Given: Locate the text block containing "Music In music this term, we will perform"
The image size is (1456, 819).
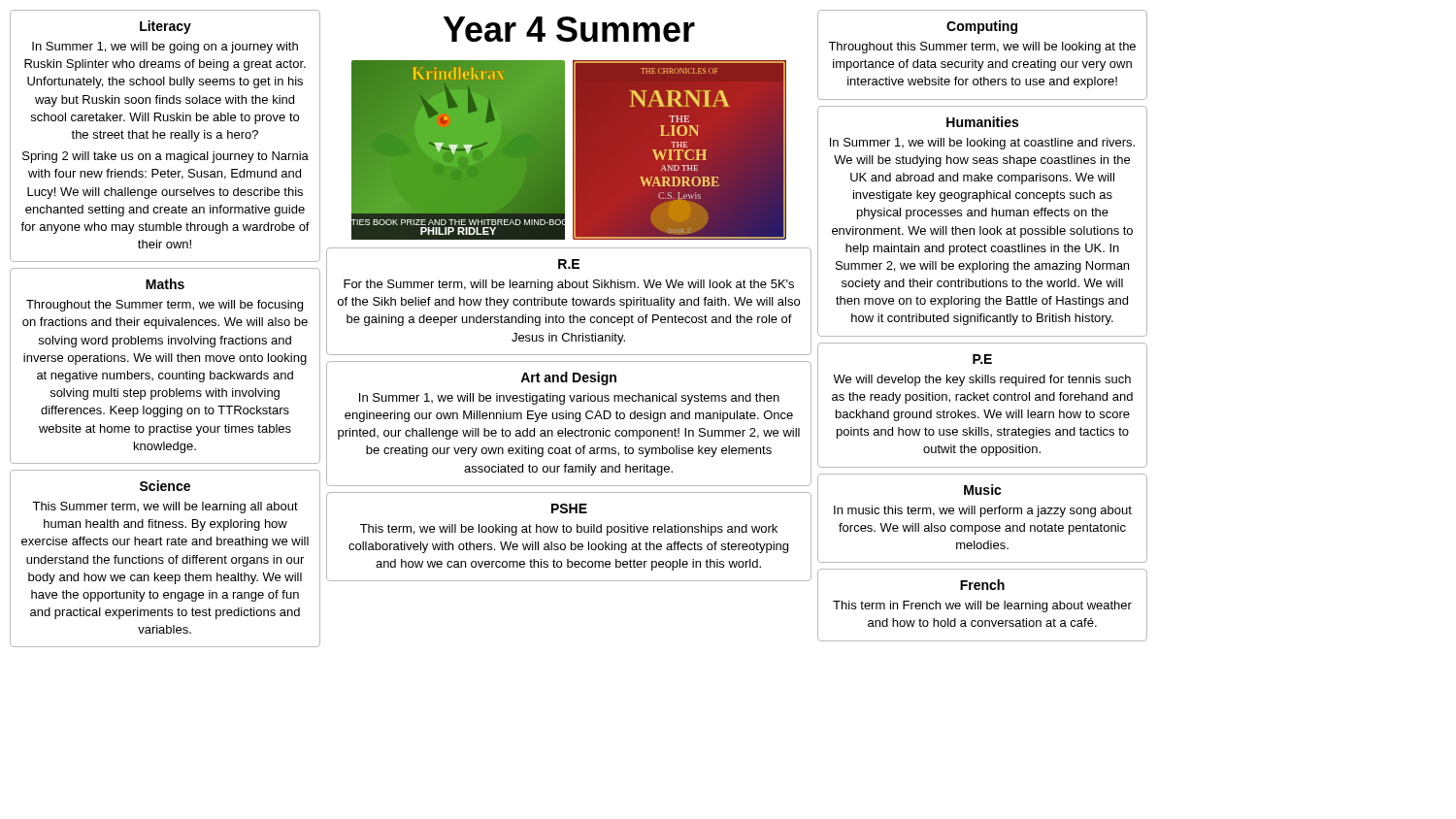Looking at the screenshot, I should [x=982, y=518].
